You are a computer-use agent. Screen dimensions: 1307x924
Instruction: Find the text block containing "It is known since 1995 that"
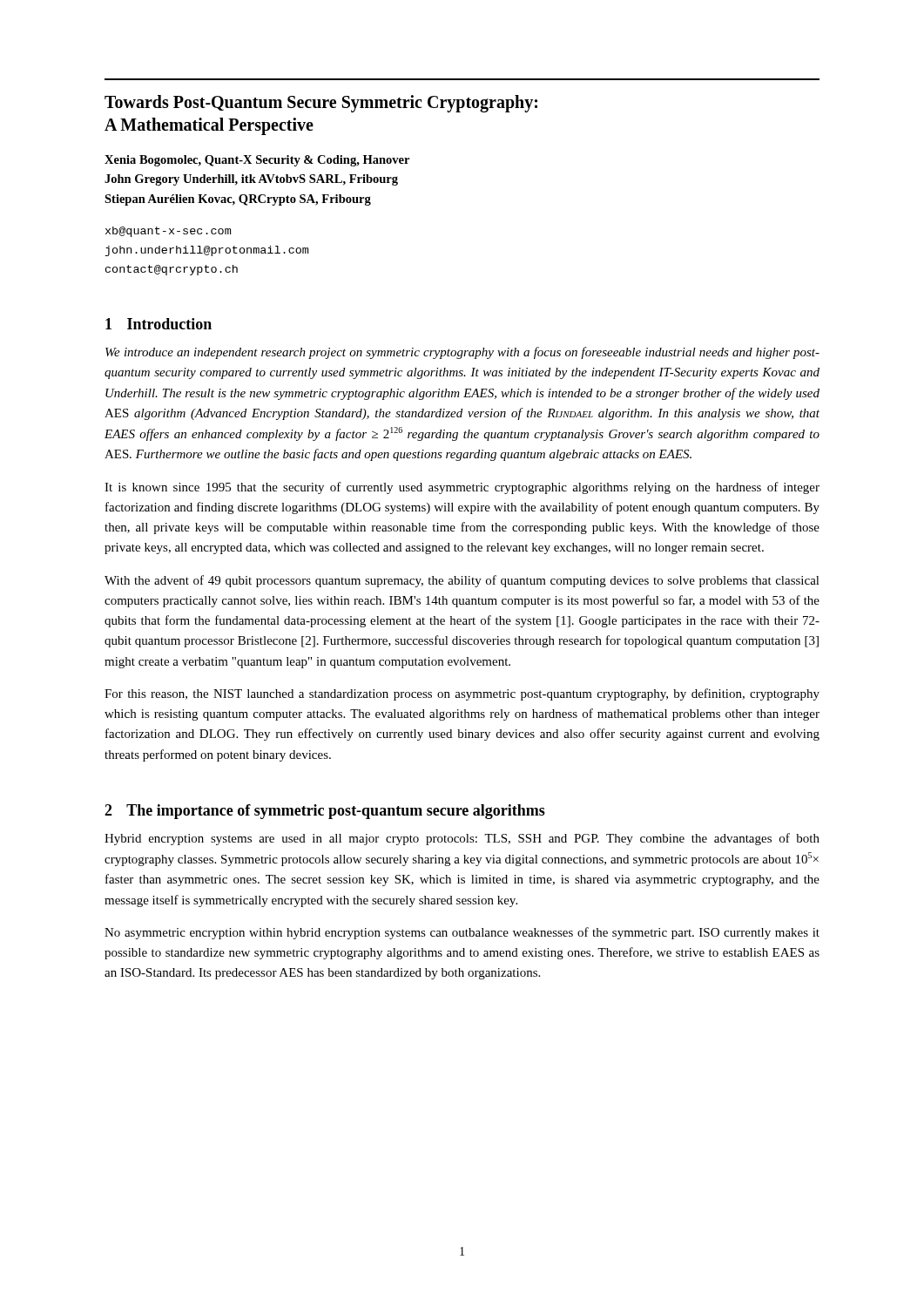(x=462, y=517)
